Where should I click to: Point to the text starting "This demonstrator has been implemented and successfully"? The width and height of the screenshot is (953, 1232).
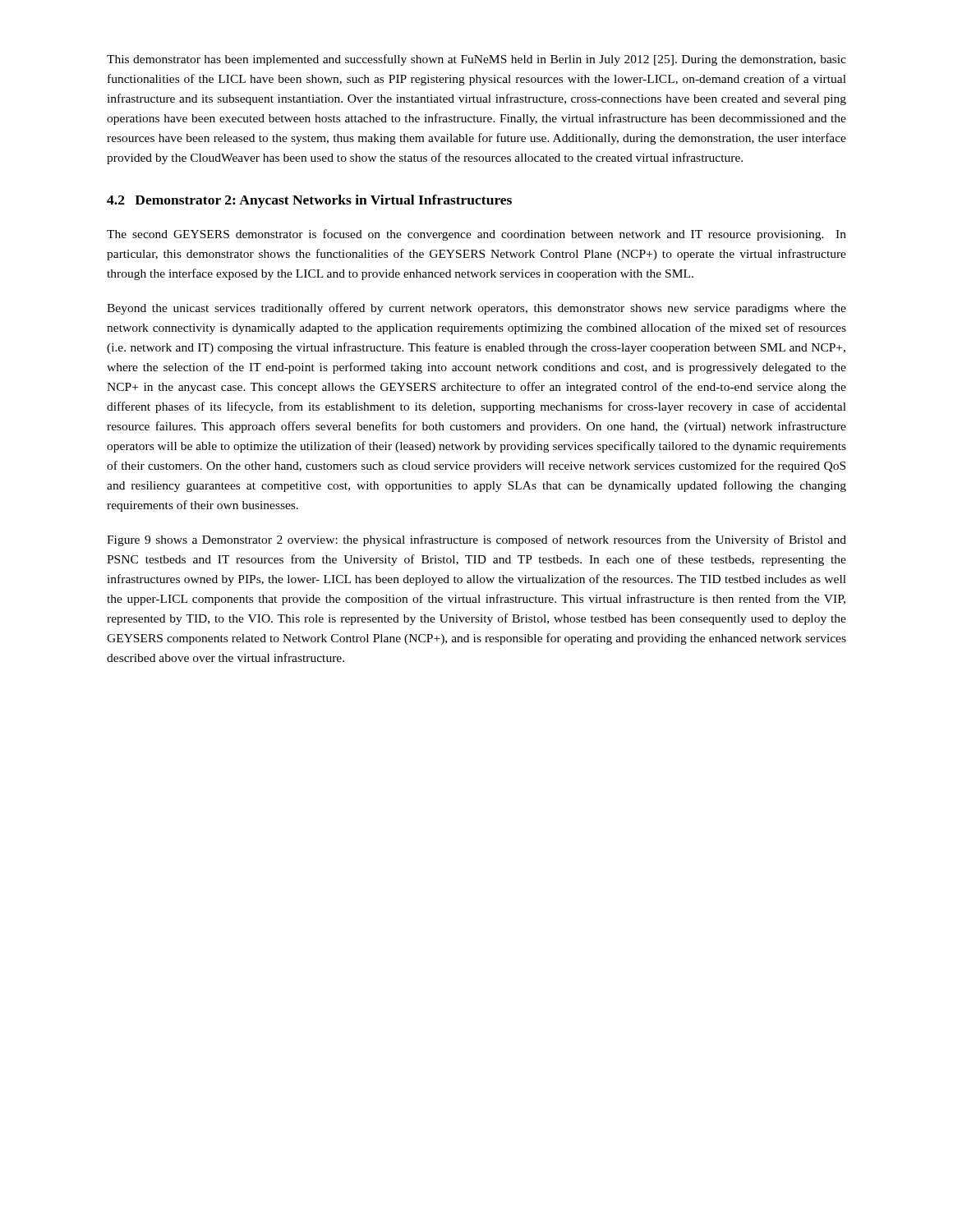pos(476,108)
